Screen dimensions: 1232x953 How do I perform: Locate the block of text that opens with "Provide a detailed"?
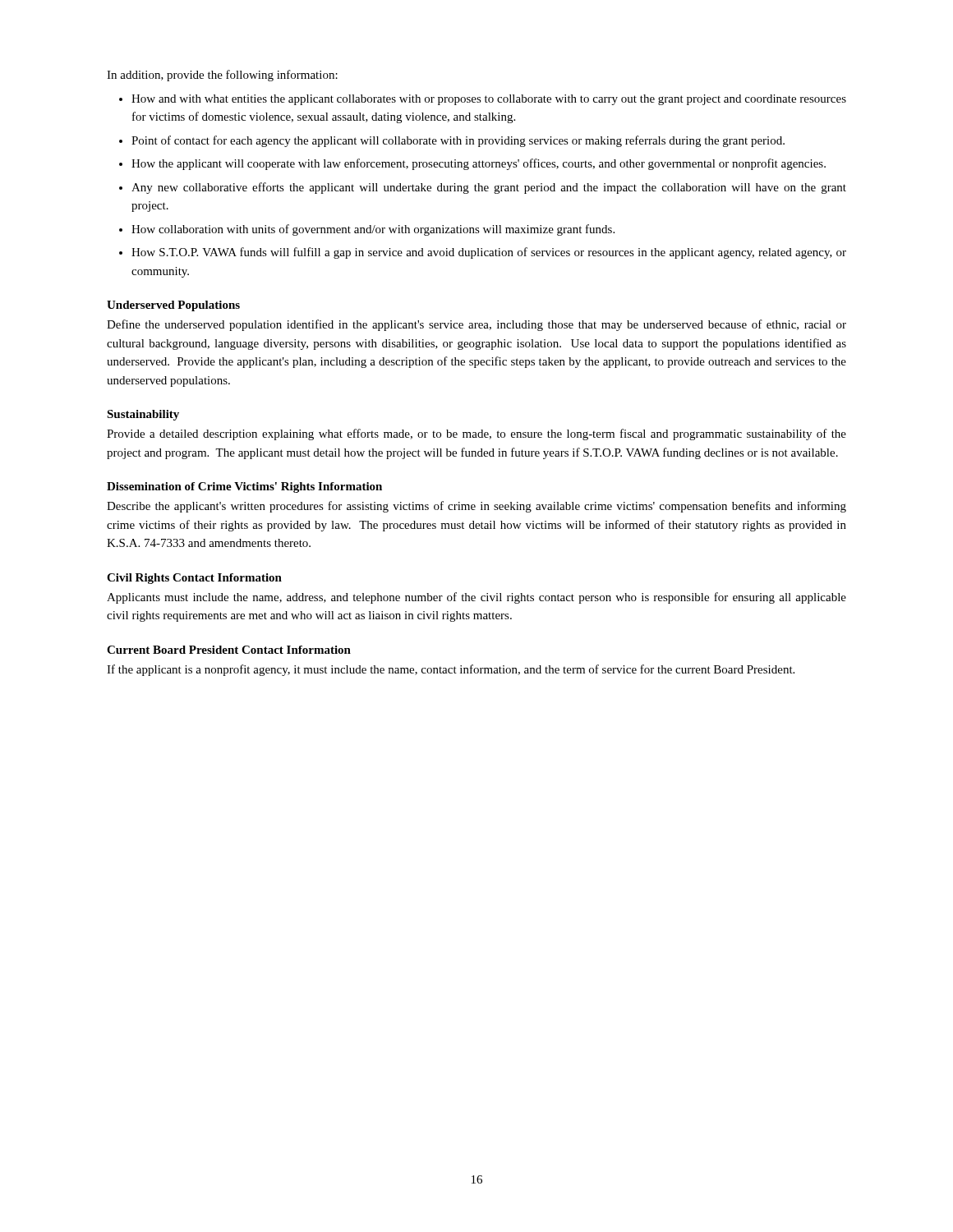tap(476, 443)
